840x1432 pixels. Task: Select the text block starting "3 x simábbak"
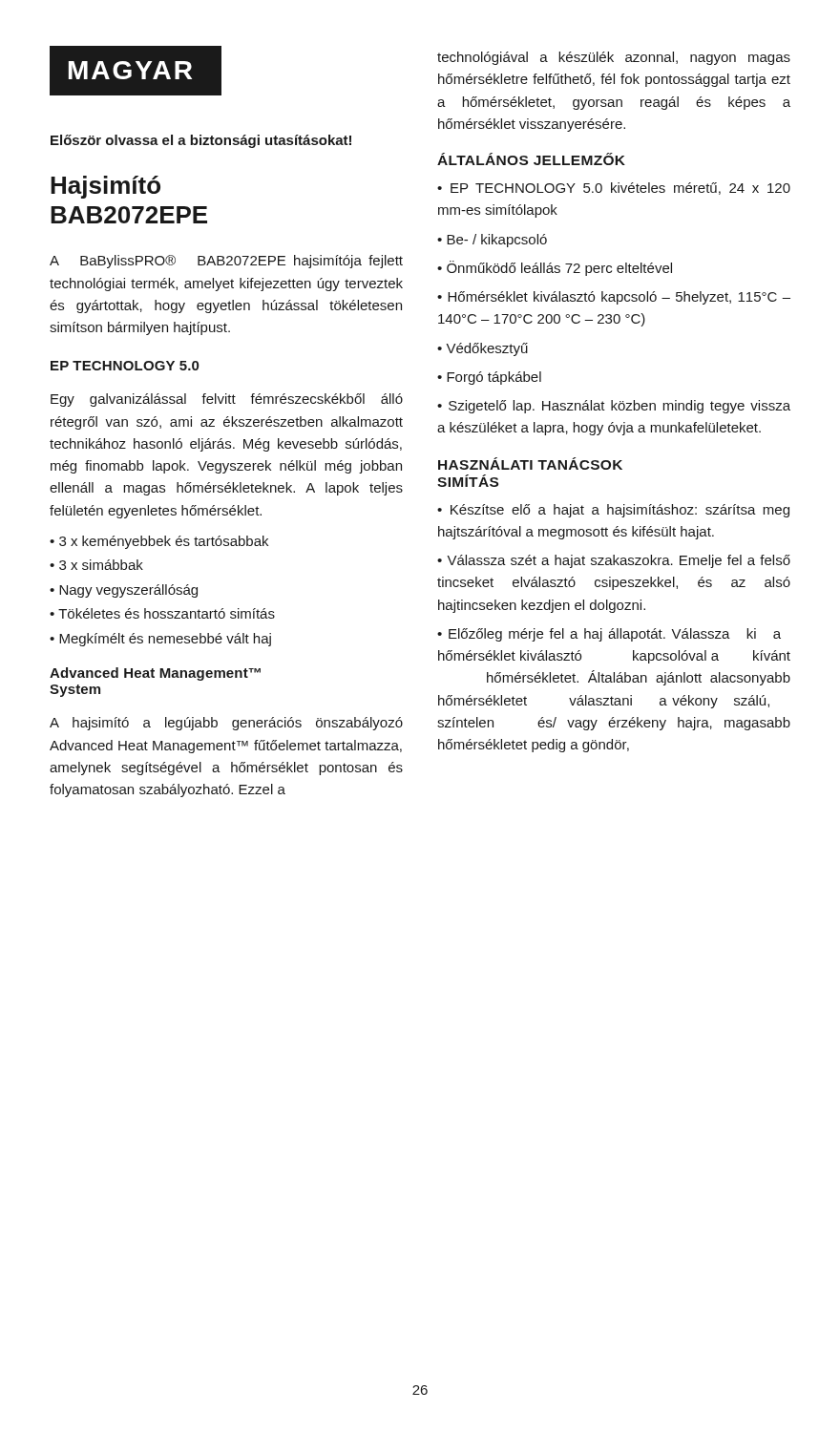[x=96, y=565]
